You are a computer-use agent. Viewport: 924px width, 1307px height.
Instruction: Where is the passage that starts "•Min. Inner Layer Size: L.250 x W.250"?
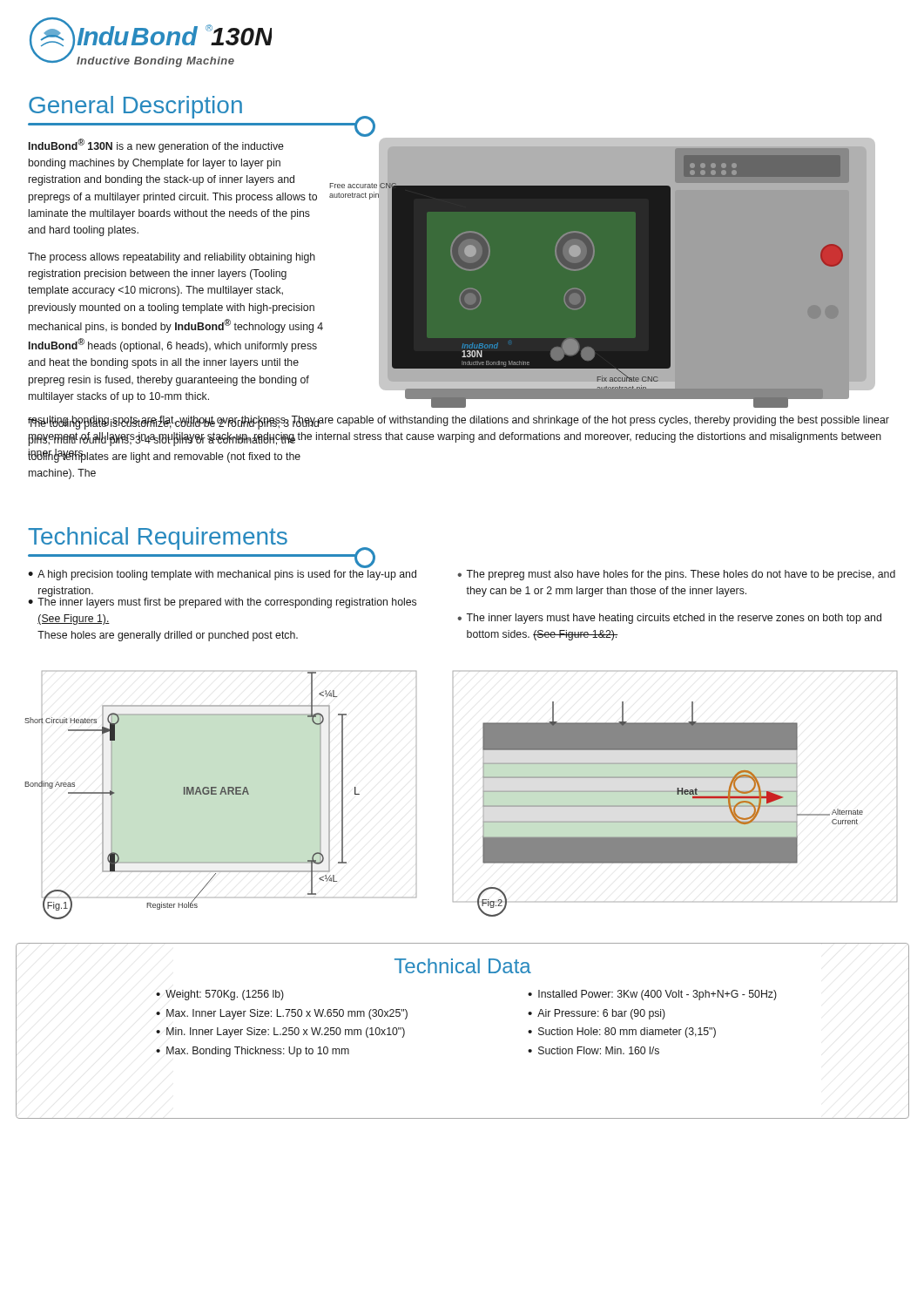tap(281, 1032)
